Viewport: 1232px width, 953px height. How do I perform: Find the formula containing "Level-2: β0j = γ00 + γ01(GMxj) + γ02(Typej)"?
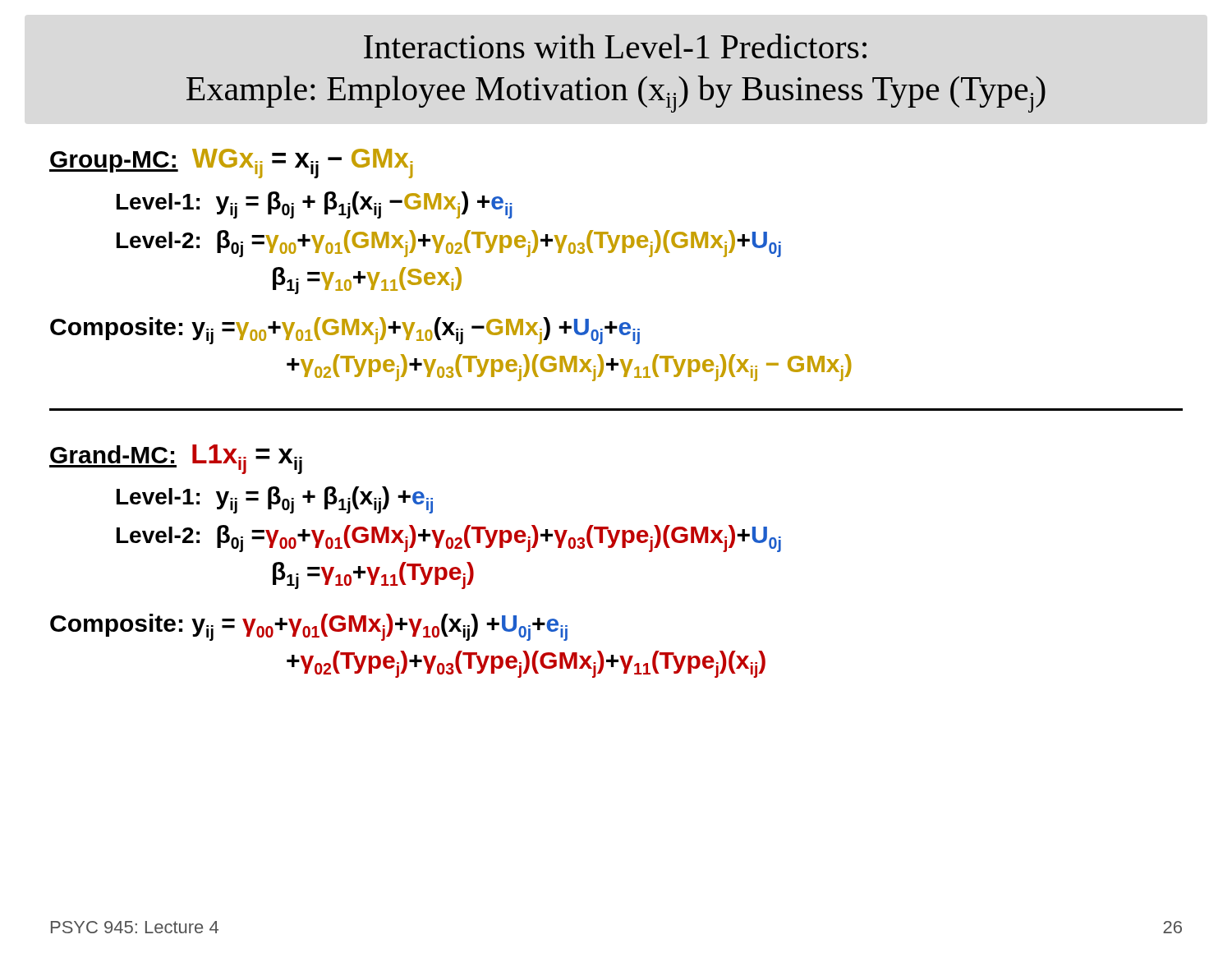point(448,534)
